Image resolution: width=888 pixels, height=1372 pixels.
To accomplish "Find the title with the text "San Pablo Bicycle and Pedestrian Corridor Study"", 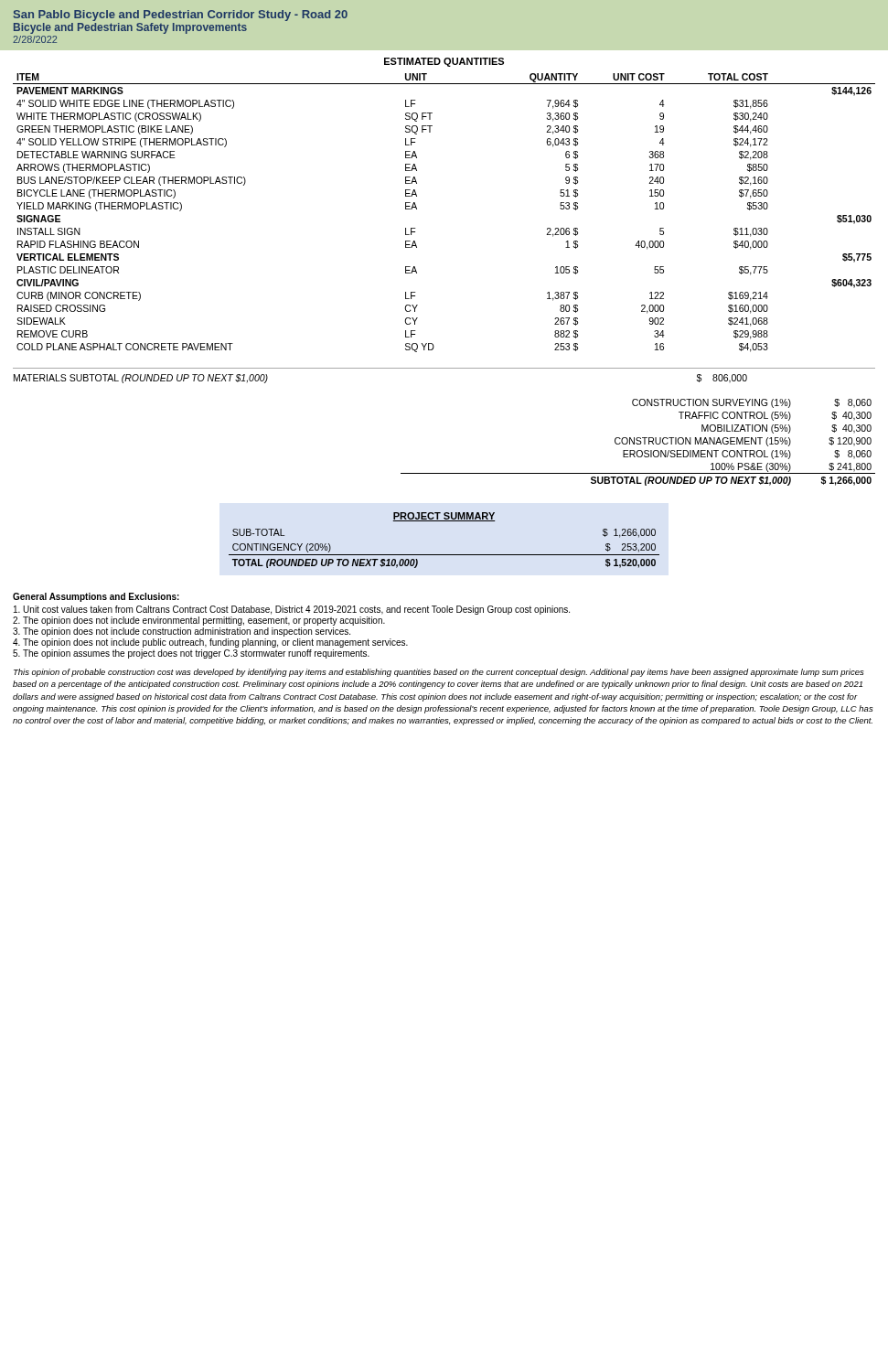I will (181, 16).
